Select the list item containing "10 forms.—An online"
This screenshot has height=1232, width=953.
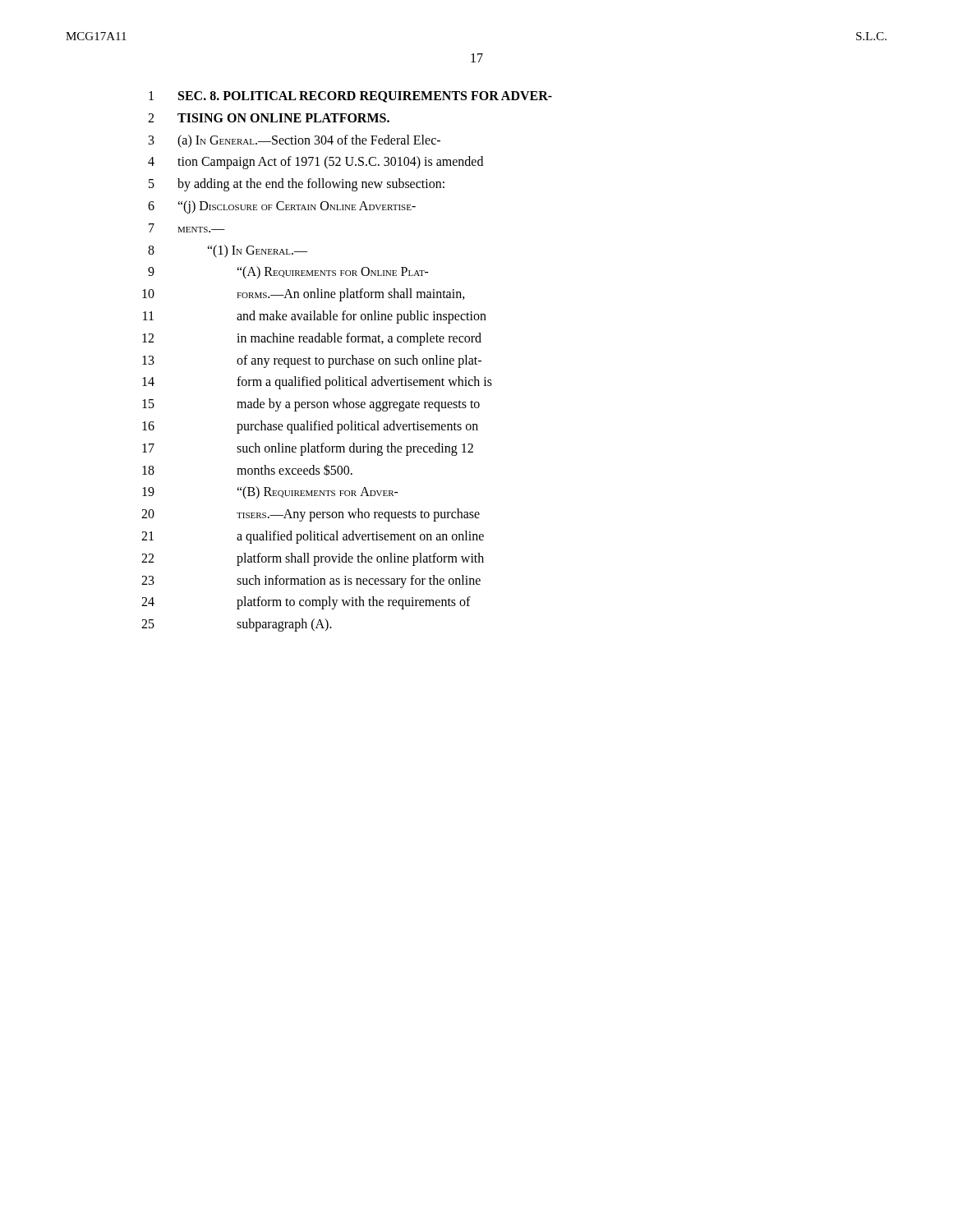tap(304, 295)
